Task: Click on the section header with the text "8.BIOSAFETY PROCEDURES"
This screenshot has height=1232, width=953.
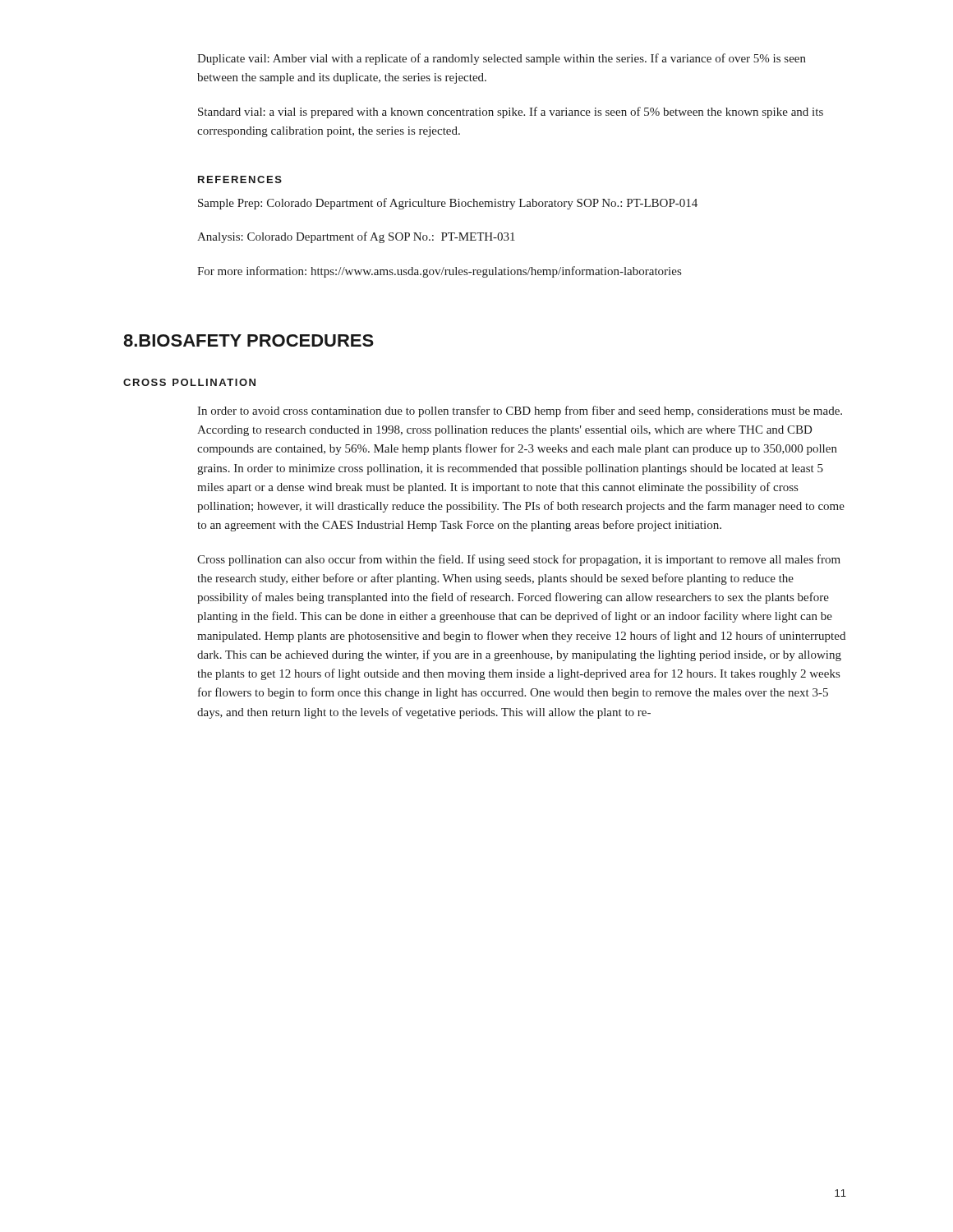Action: point(249,340)
